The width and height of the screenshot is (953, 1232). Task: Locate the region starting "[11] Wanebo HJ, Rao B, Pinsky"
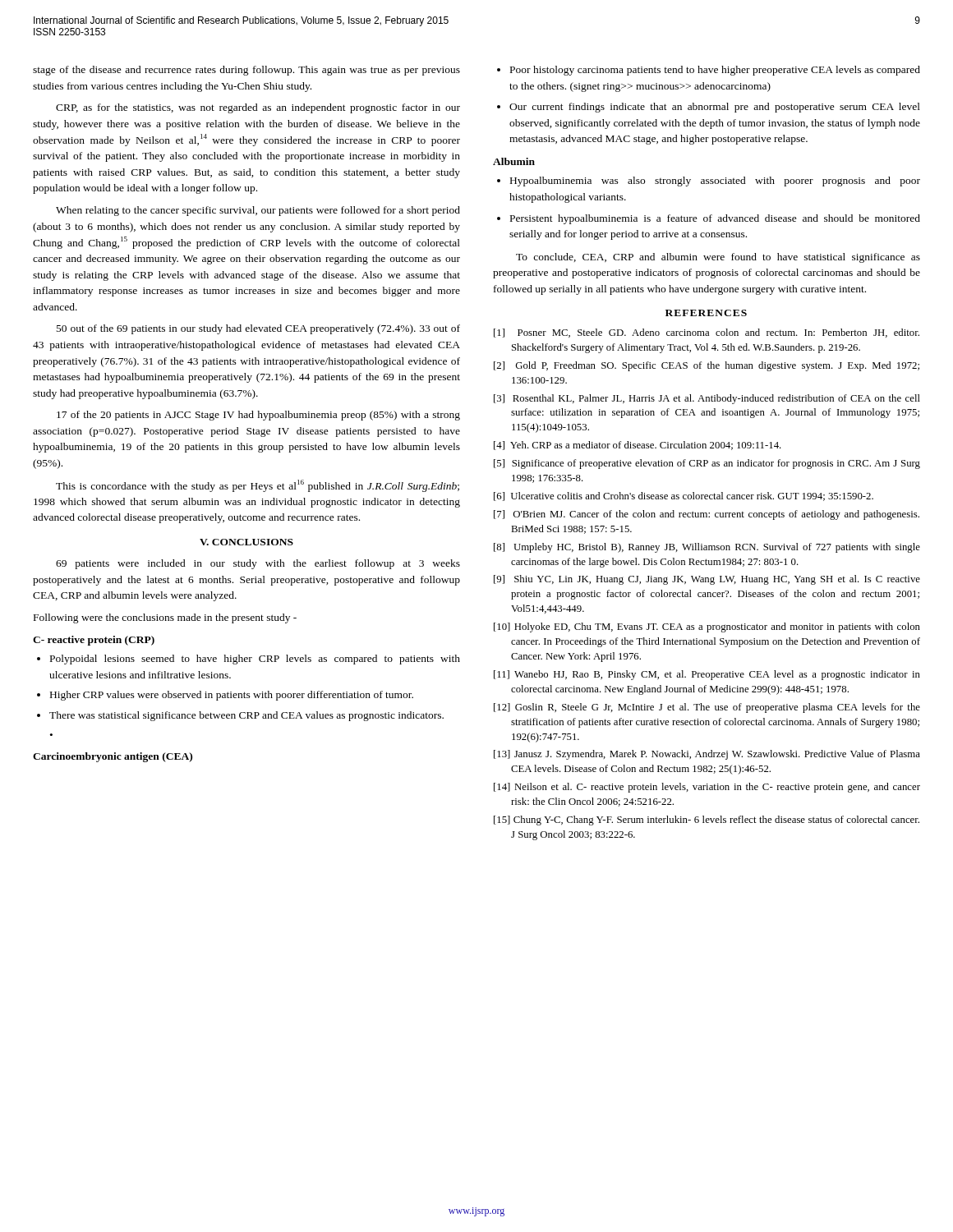tap(707, 682)
